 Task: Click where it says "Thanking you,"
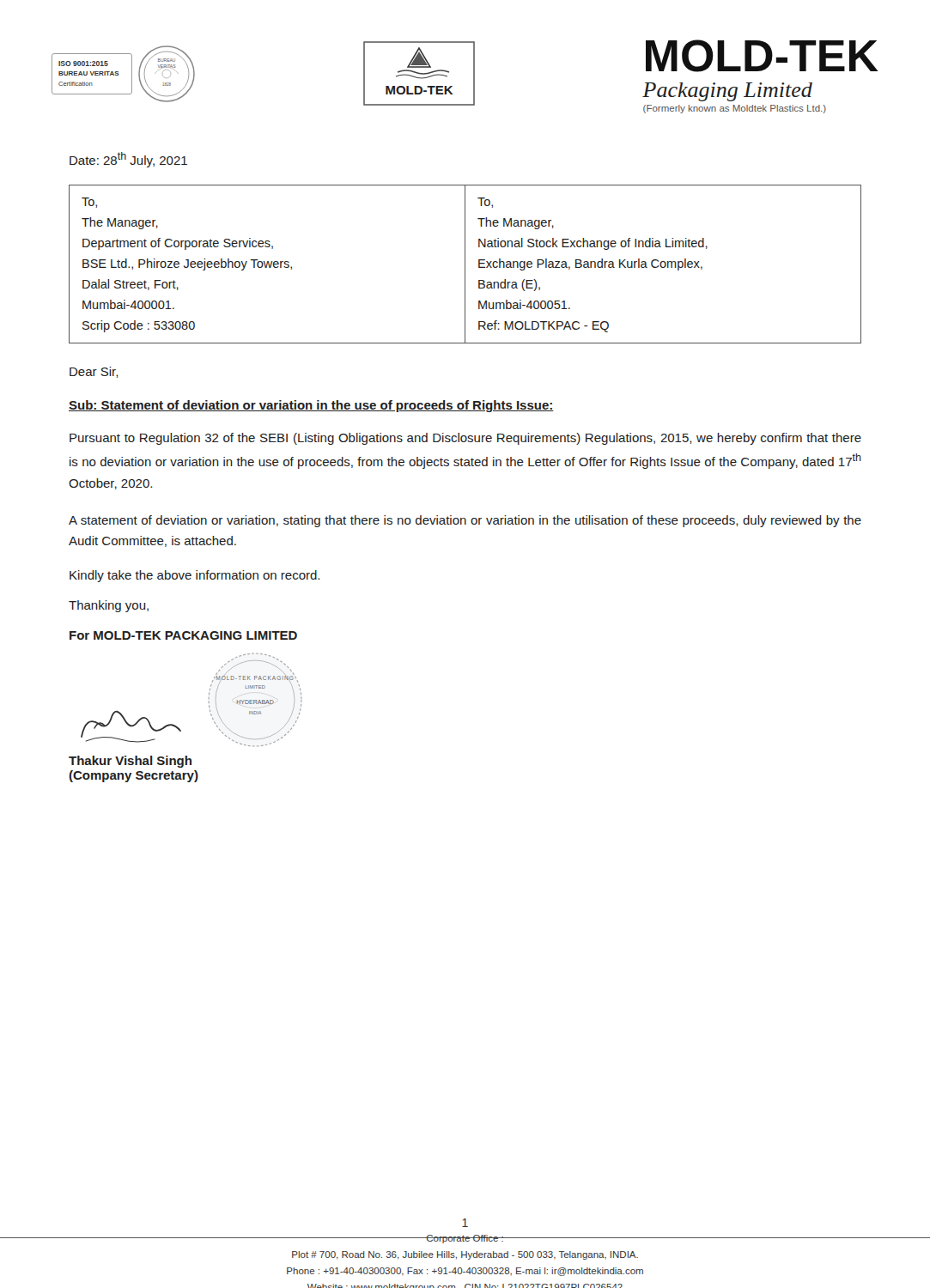pyautogui.click(x=109, y=605)
